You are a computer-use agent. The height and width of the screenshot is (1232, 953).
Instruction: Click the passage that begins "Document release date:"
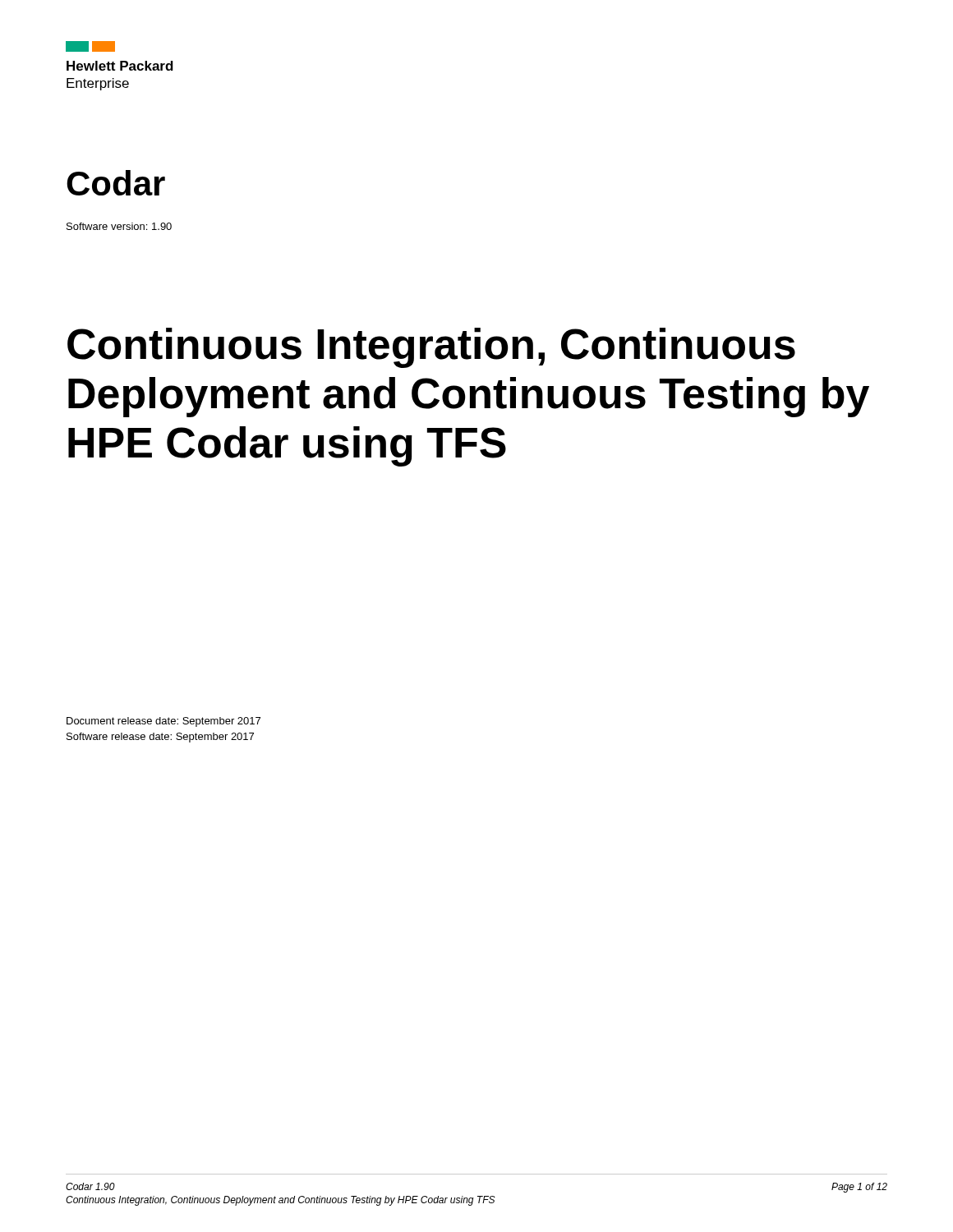pyautogui.click(x=163, y=729)
